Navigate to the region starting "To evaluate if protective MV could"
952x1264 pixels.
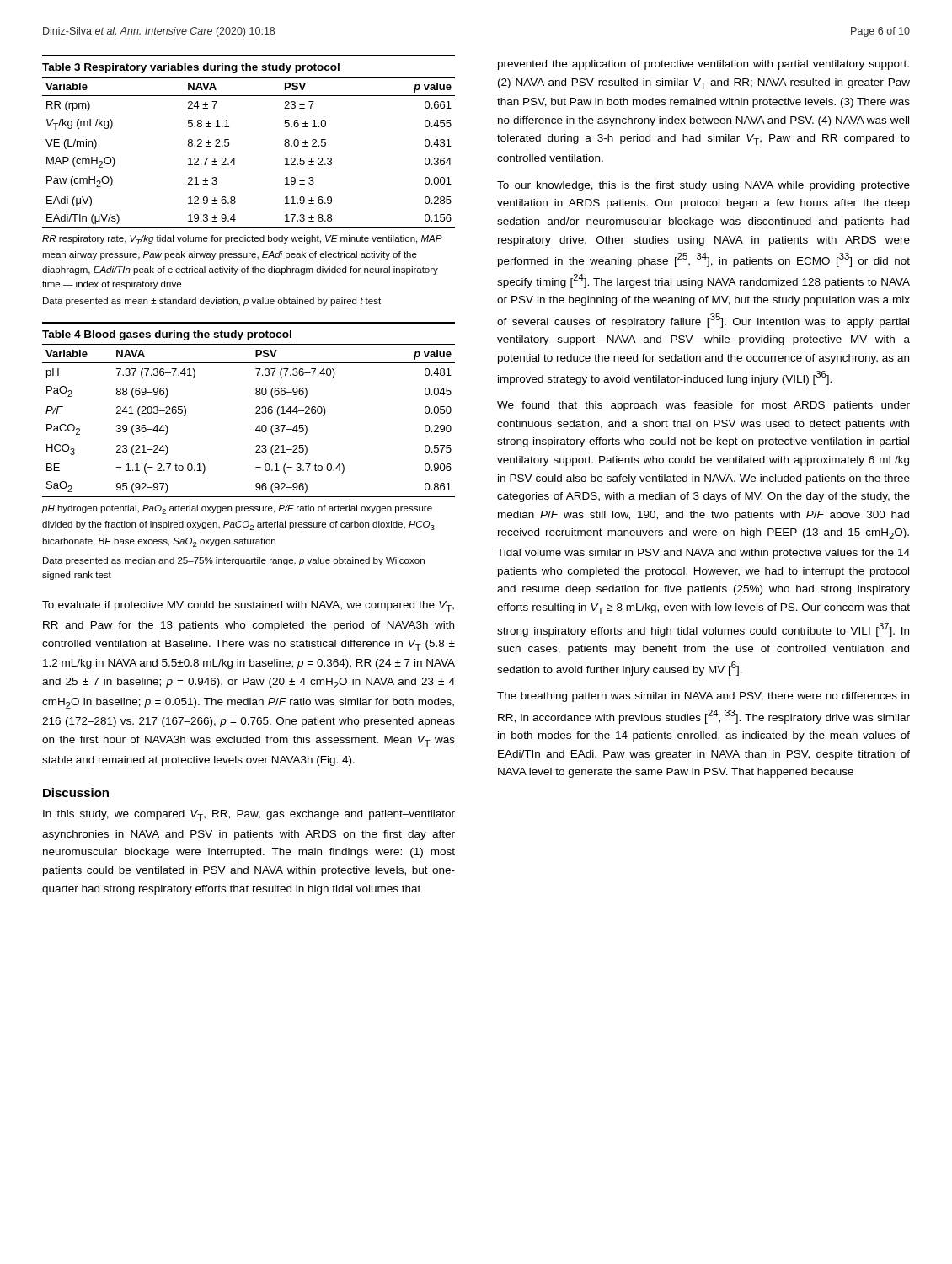(249, 682)
